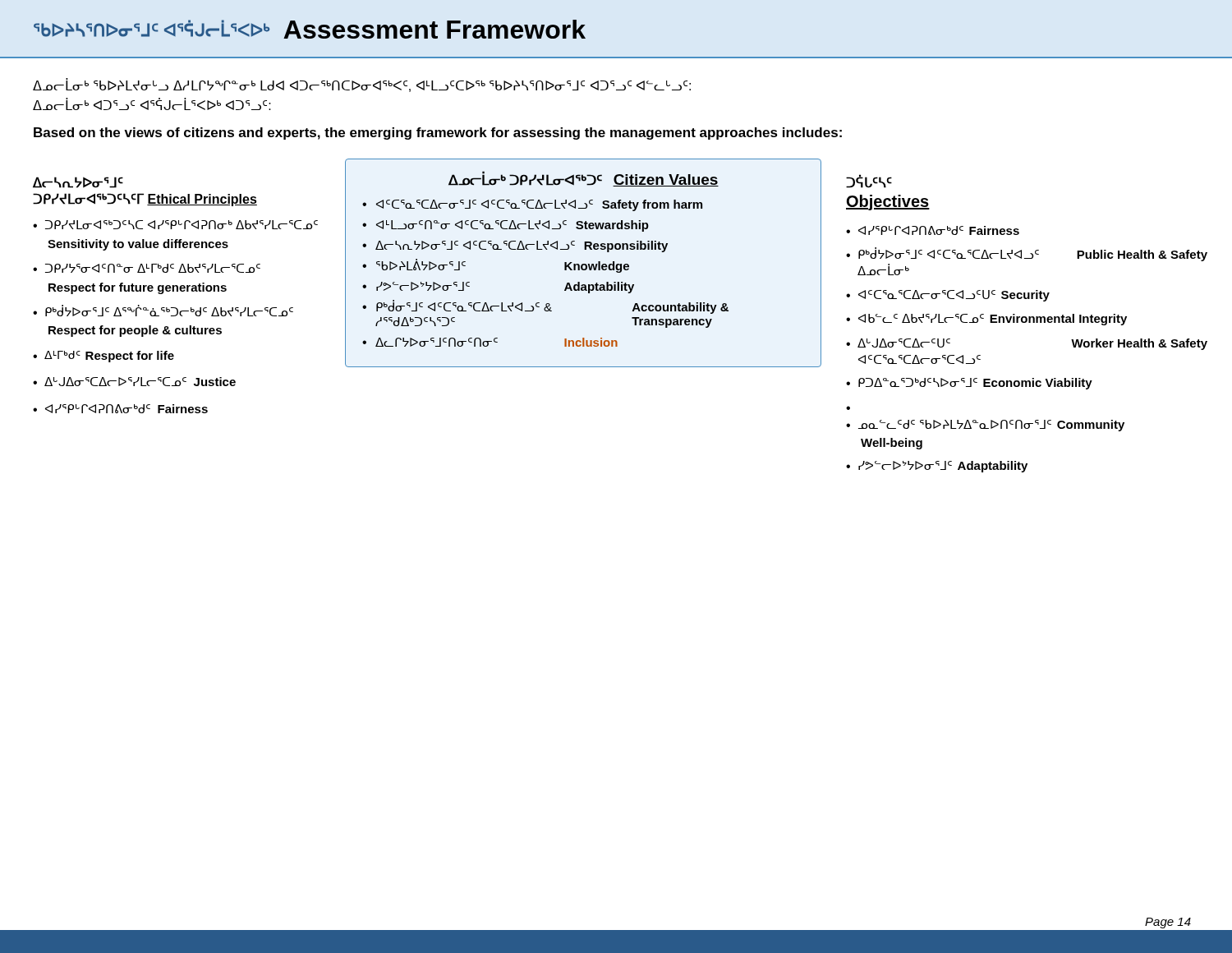The height and width of the screenshot is (953, 1232).
Task: Find the text block starting "• ᓯᕗᓪᓕᐅᔾᔭᐅᓂᕐᒧᑦ Adaptability"
Action: [414, 288]
